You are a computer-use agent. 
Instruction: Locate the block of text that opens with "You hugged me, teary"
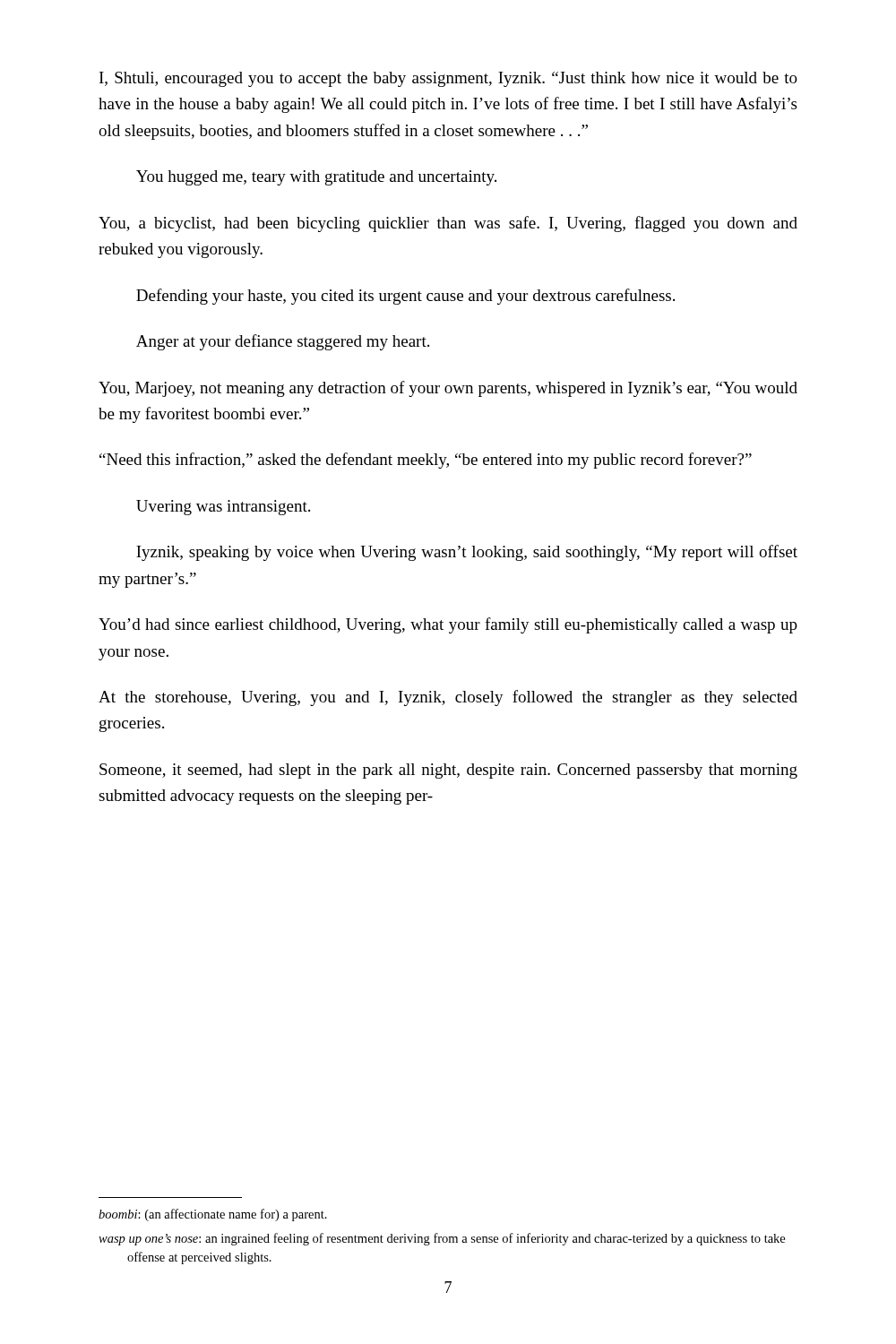tap(448, 177)
